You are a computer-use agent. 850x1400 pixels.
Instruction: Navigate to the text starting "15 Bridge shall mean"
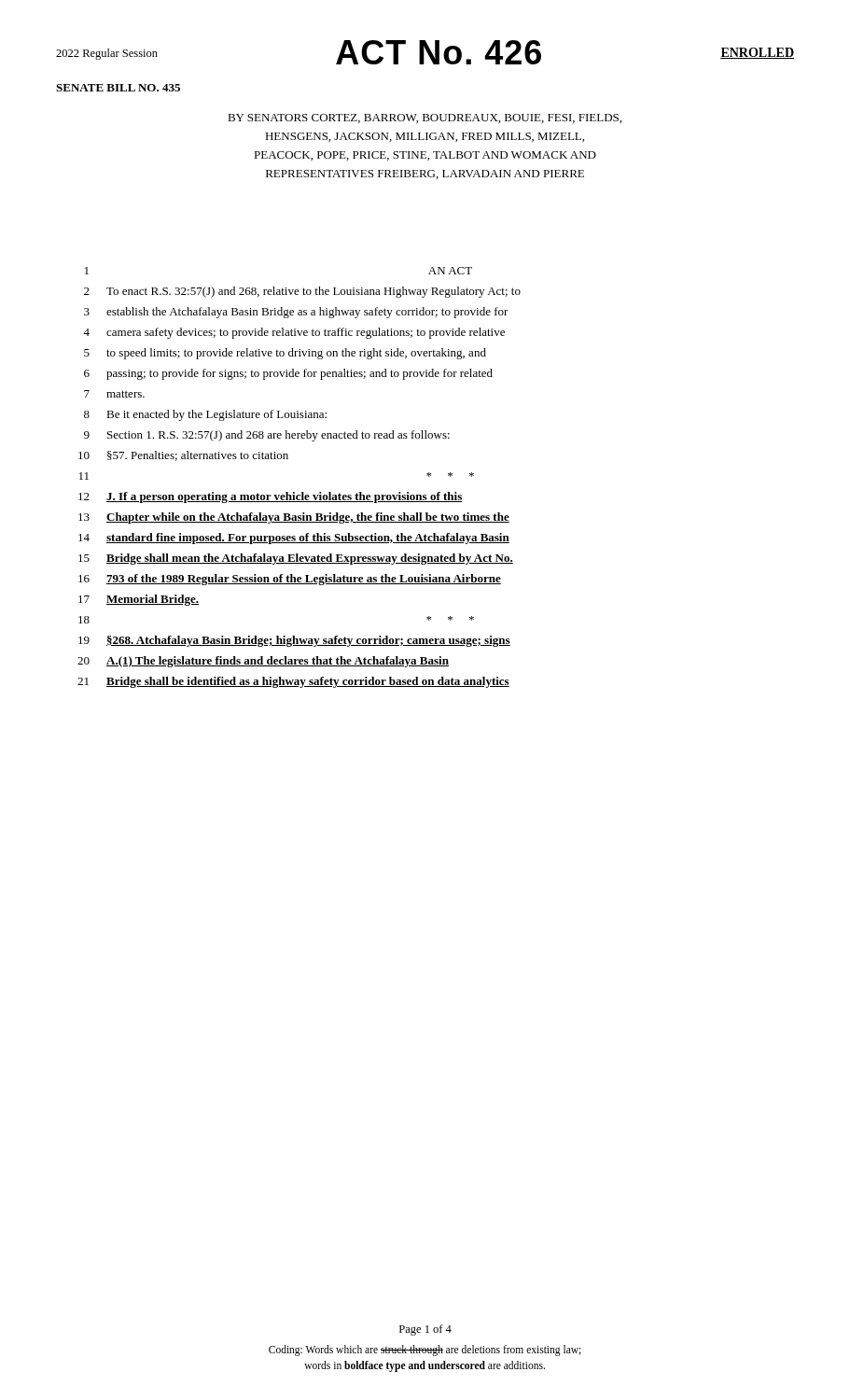pyautogui.click(x=425, y=559)
